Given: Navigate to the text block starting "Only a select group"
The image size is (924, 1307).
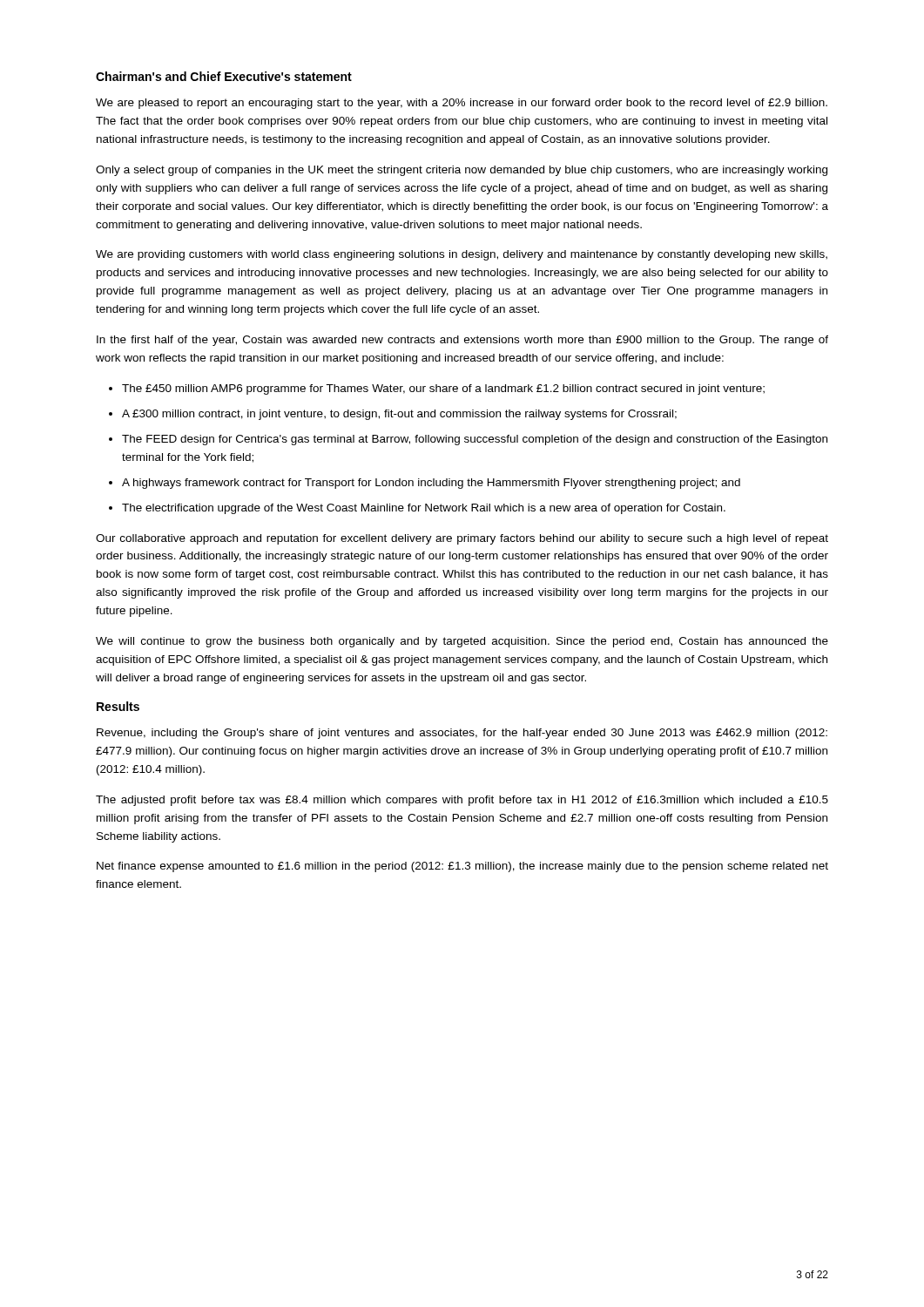Looking at the screenshot, I should point(462,197).
